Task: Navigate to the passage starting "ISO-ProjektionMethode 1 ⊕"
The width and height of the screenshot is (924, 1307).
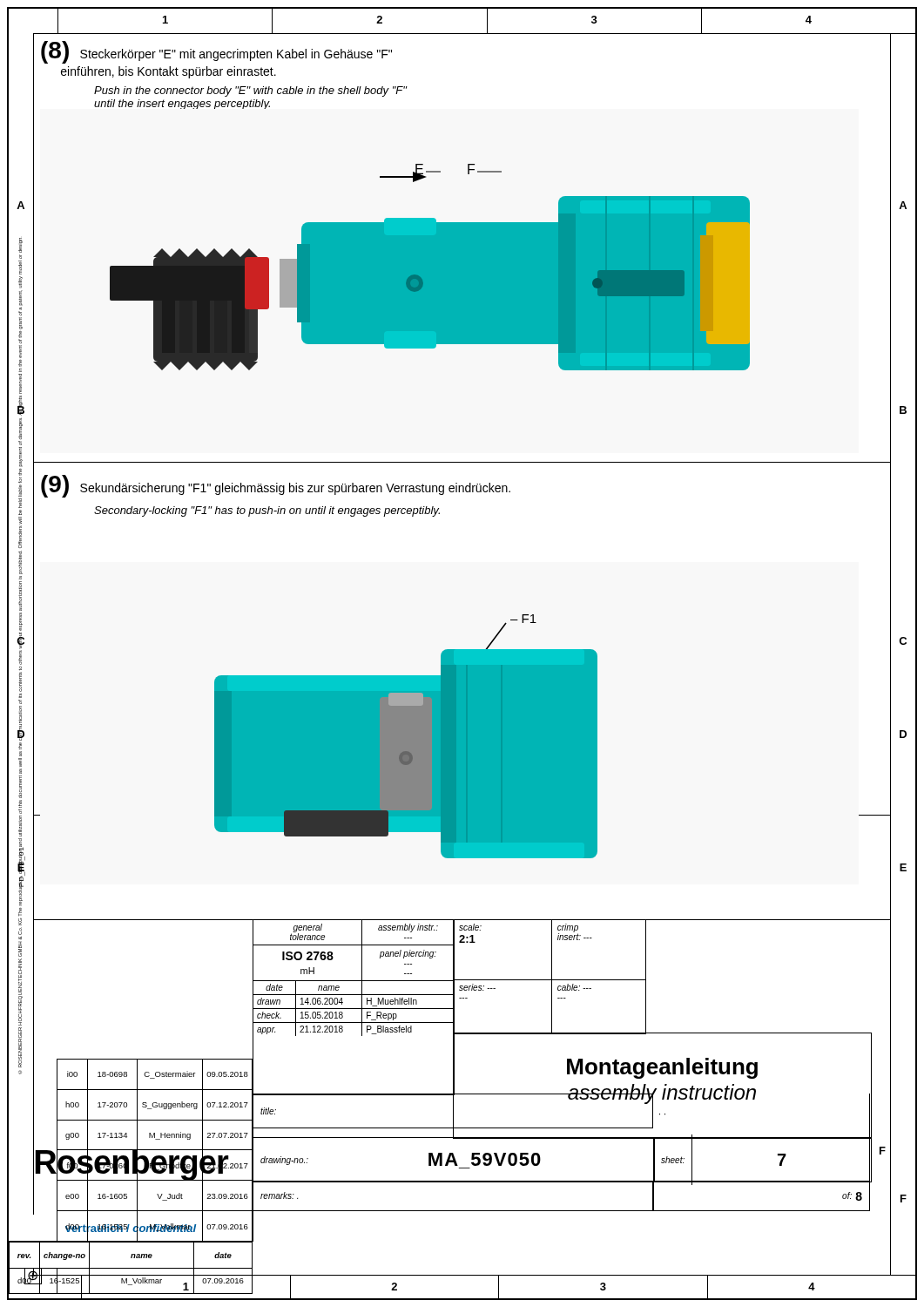Action: coord(33,1255)
